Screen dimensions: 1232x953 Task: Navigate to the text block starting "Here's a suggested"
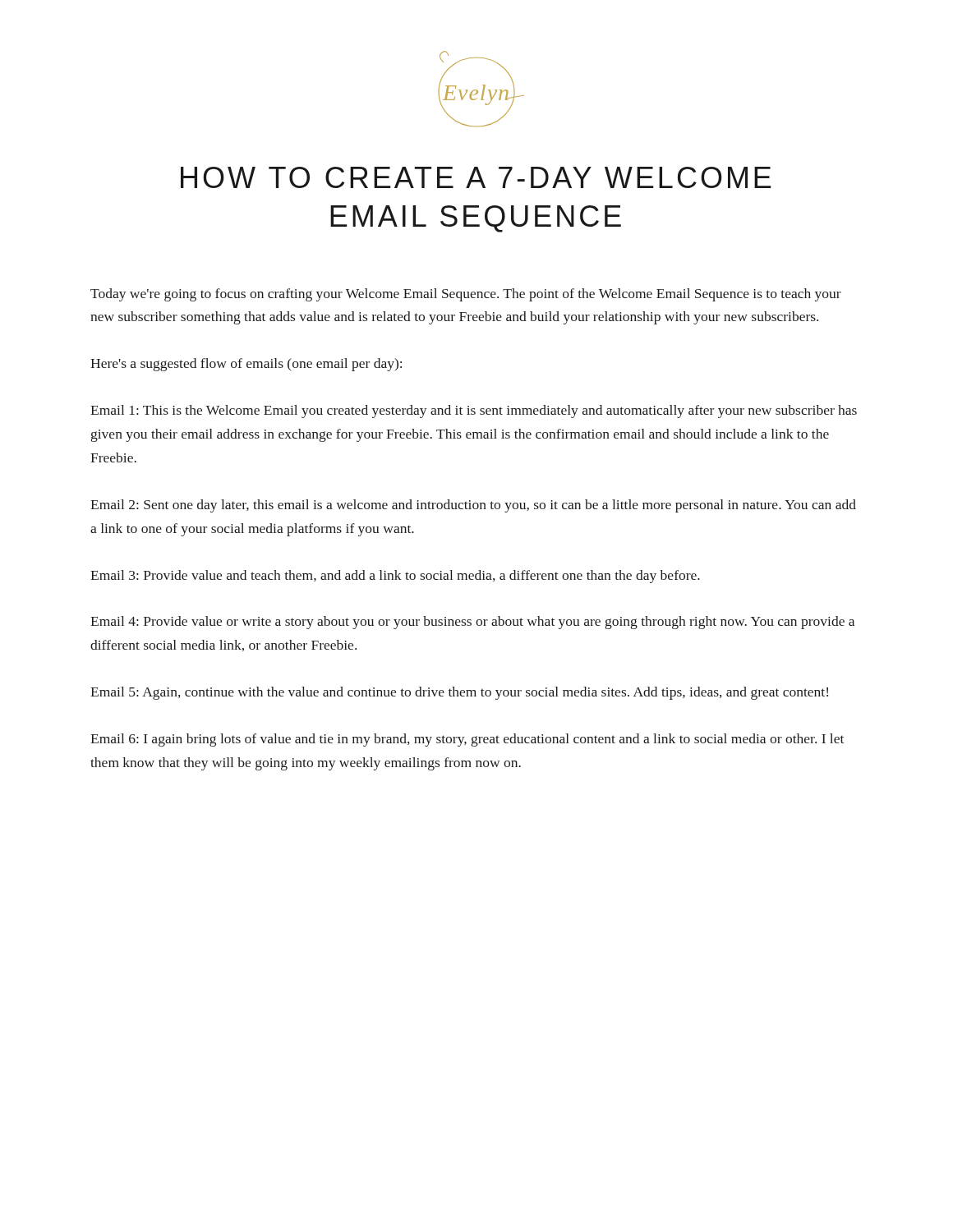(x=247, y=363)
